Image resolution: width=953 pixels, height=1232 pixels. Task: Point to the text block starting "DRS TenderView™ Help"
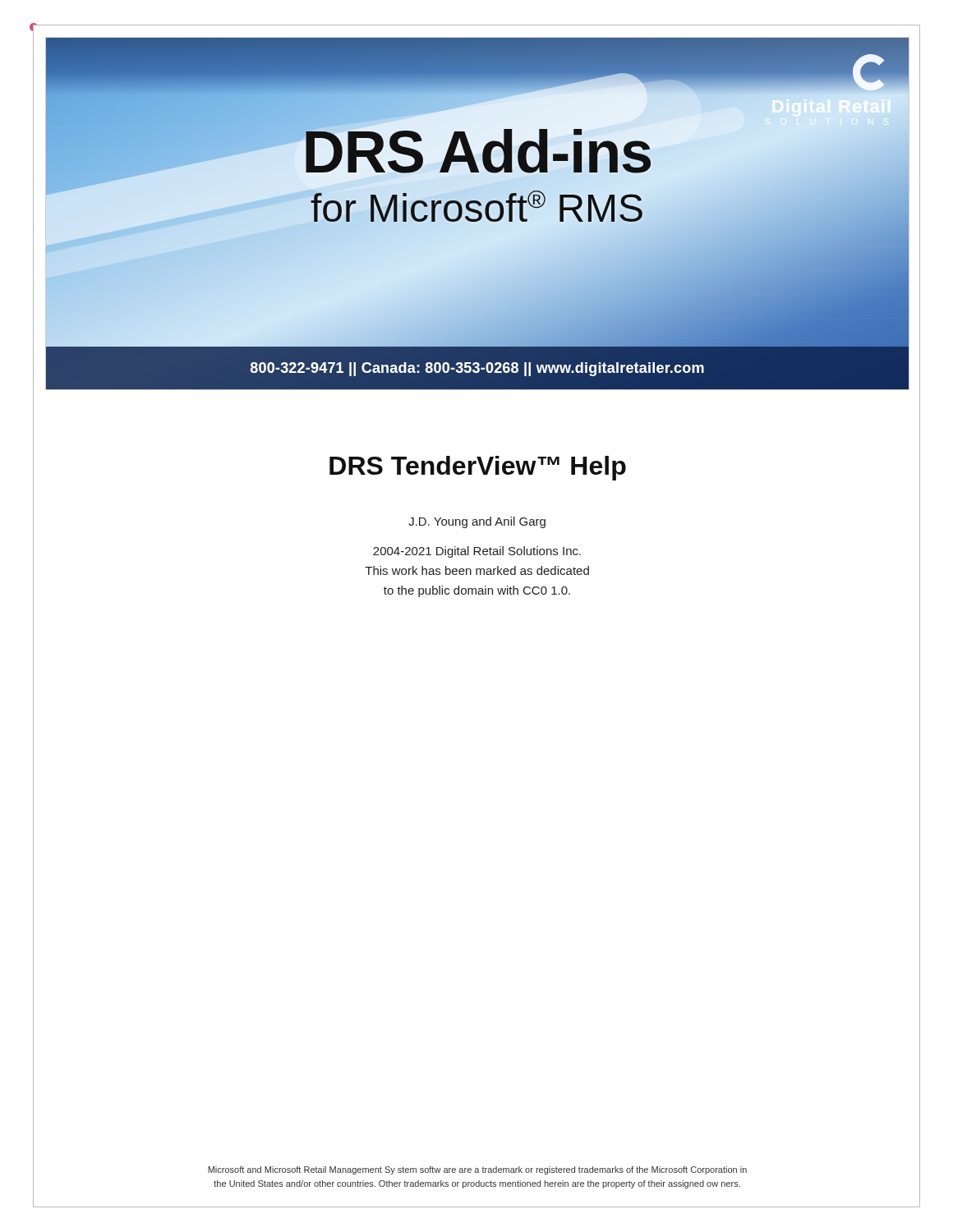tap(477, 466)
